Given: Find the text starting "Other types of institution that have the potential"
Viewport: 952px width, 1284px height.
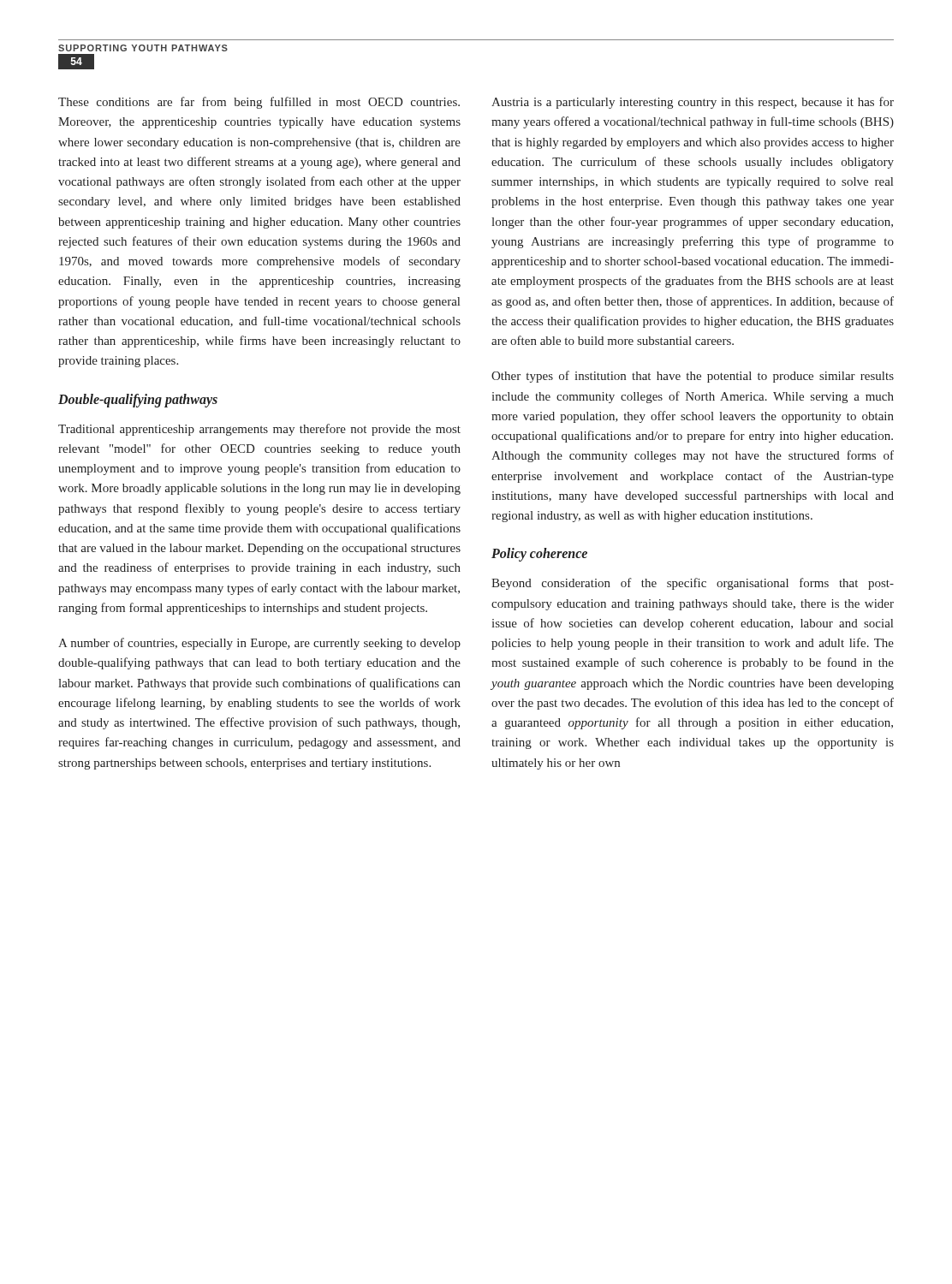Looking at the screenshot, I should [693, 446].
